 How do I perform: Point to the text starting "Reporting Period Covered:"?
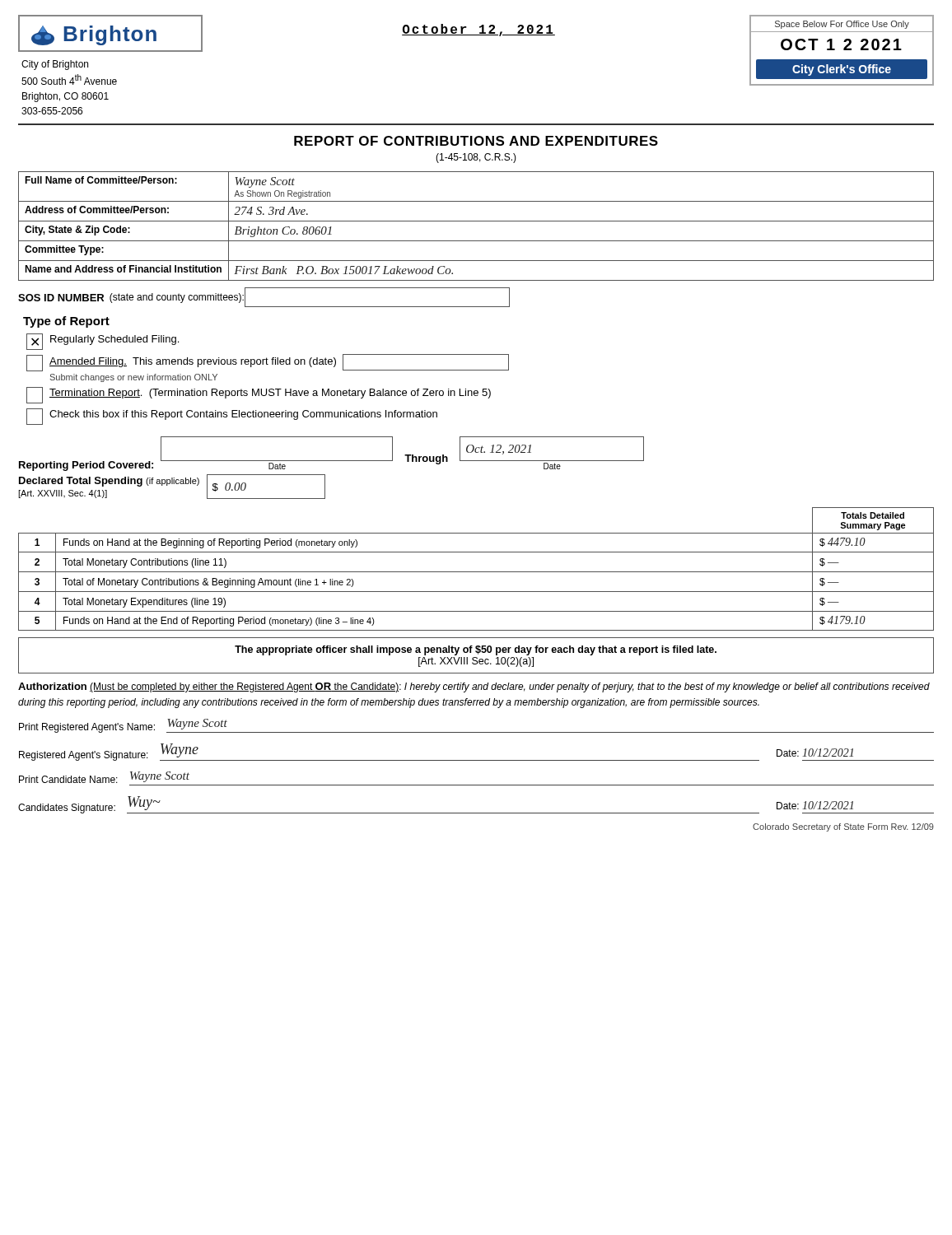click(x=86, y=465)
